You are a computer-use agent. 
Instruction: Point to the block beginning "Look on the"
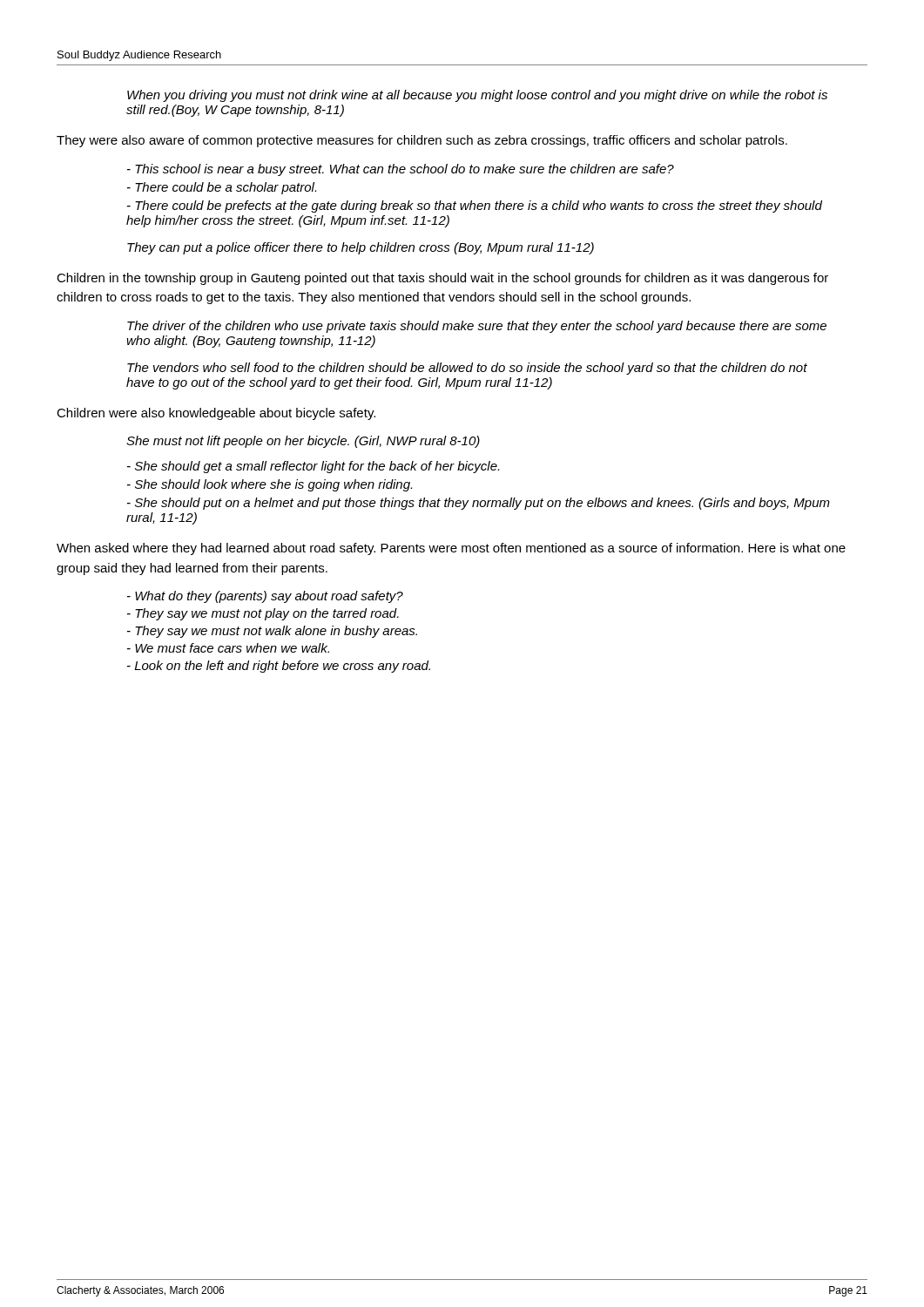[x=279, y=665]
